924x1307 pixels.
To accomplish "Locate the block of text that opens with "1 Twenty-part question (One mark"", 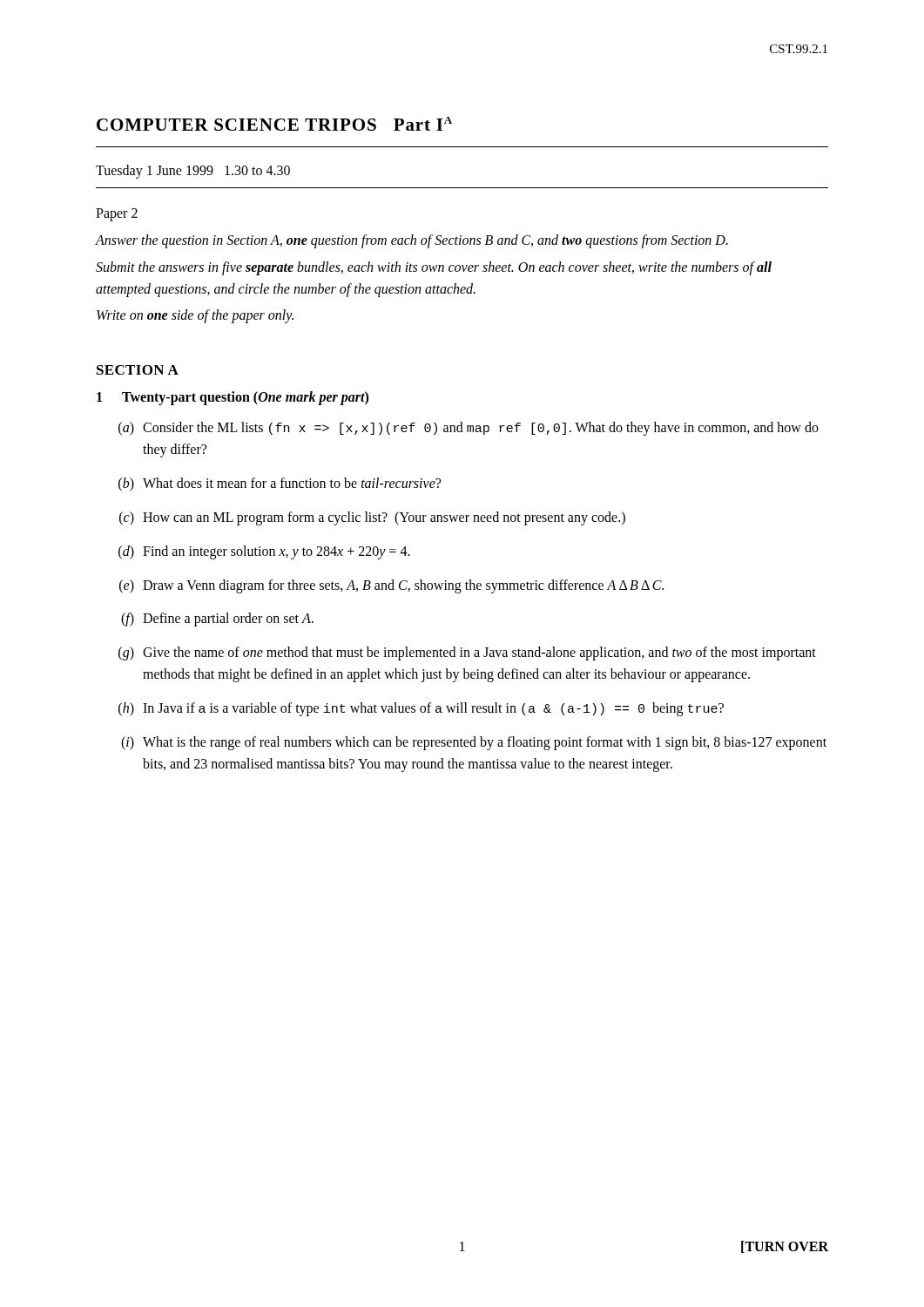I will [232, 397].
